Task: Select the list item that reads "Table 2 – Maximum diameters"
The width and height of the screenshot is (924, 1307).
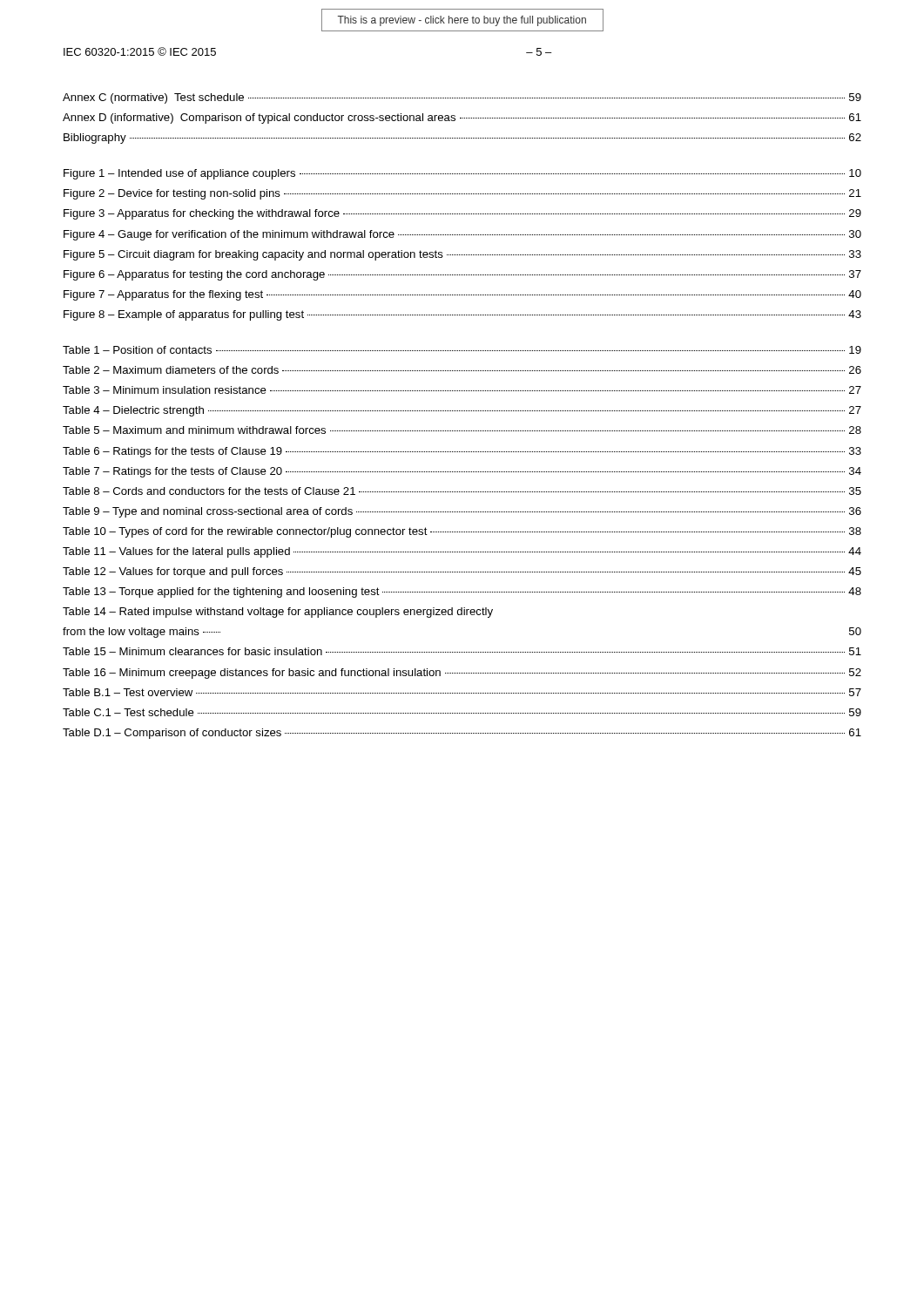Action: click(462, 370)
